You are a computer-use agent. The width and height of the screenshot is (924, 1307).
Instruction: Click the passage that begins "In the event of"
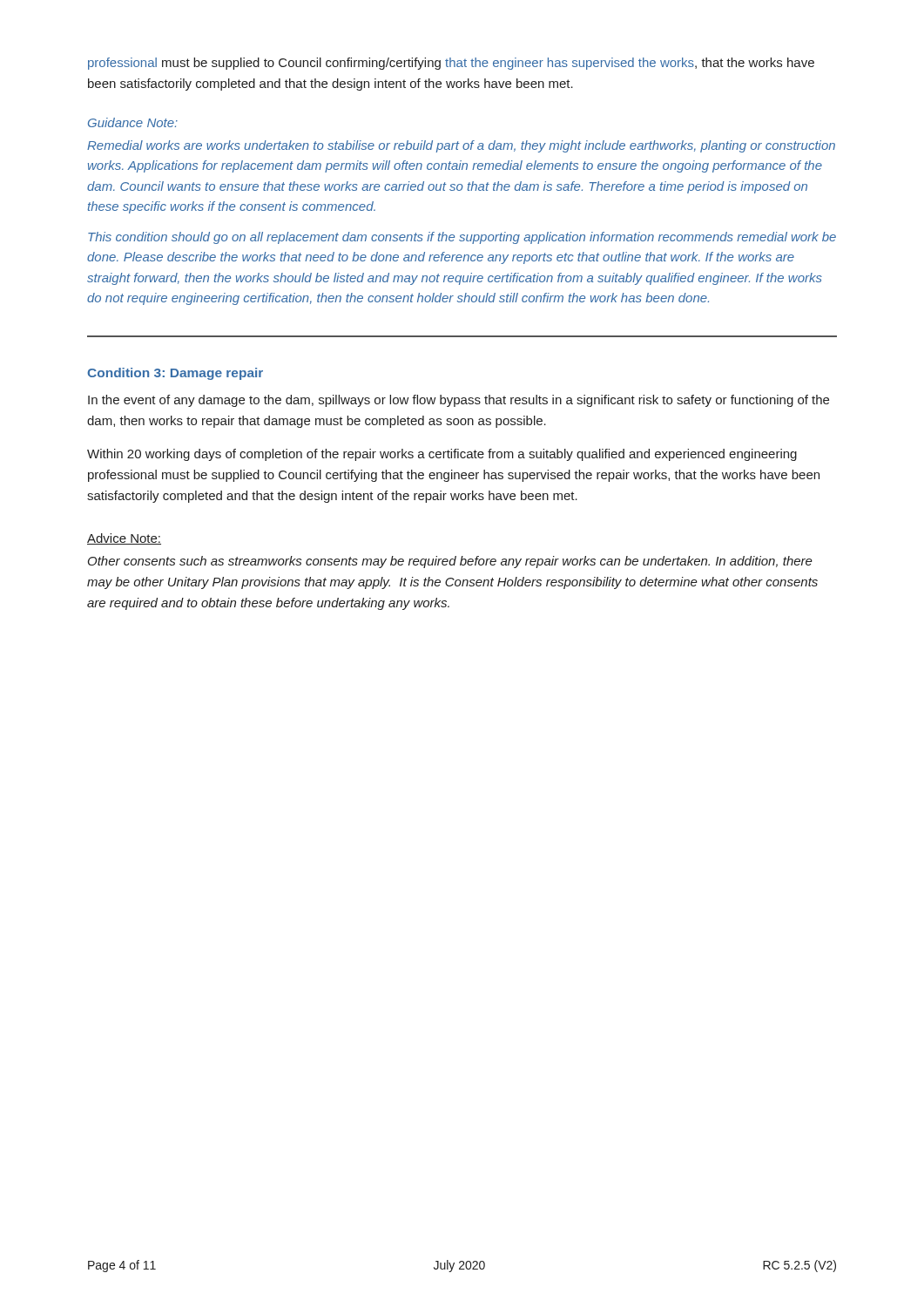coord(459,410)
